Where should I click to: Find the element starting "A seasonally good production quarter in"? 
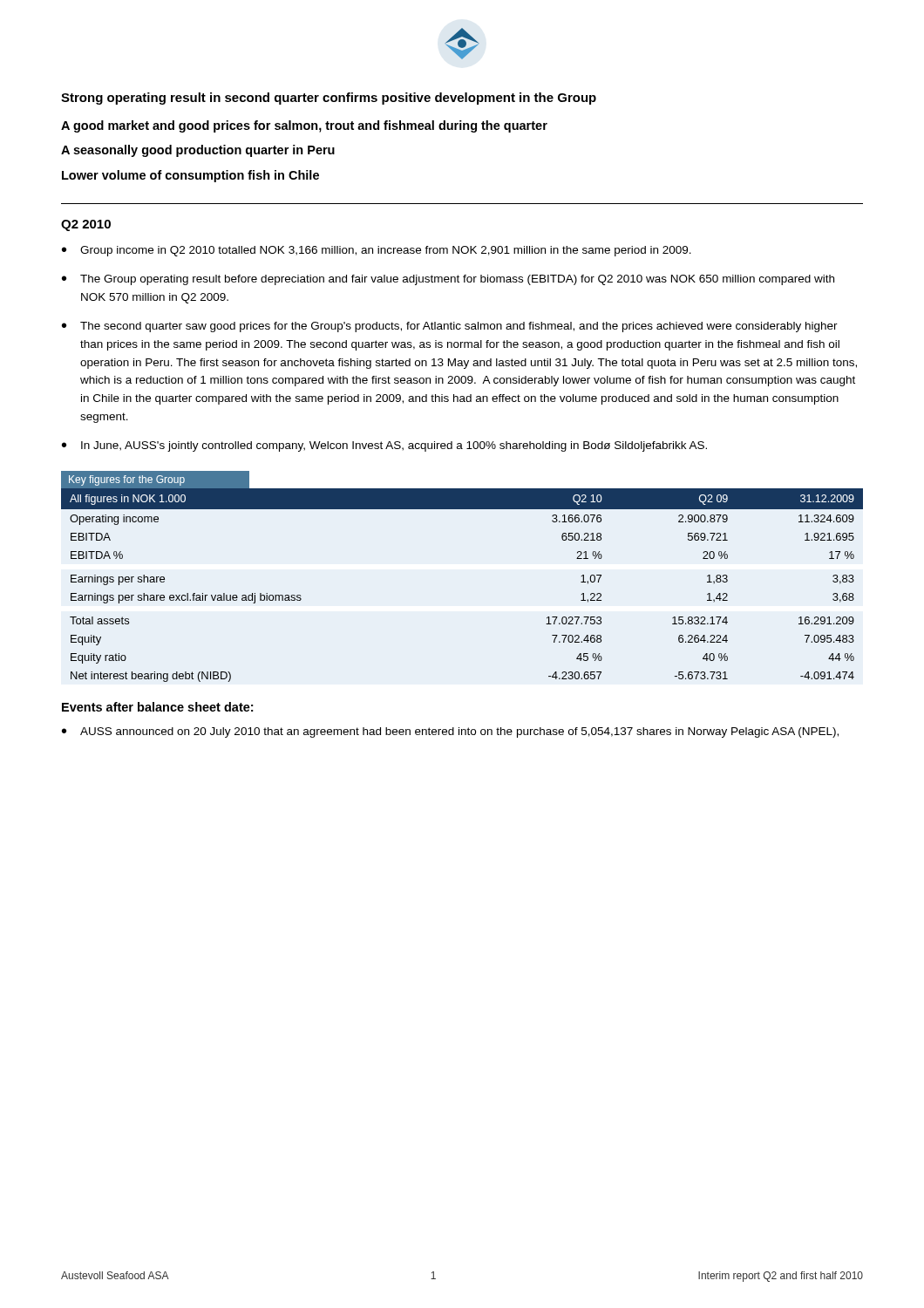(198, 150)
